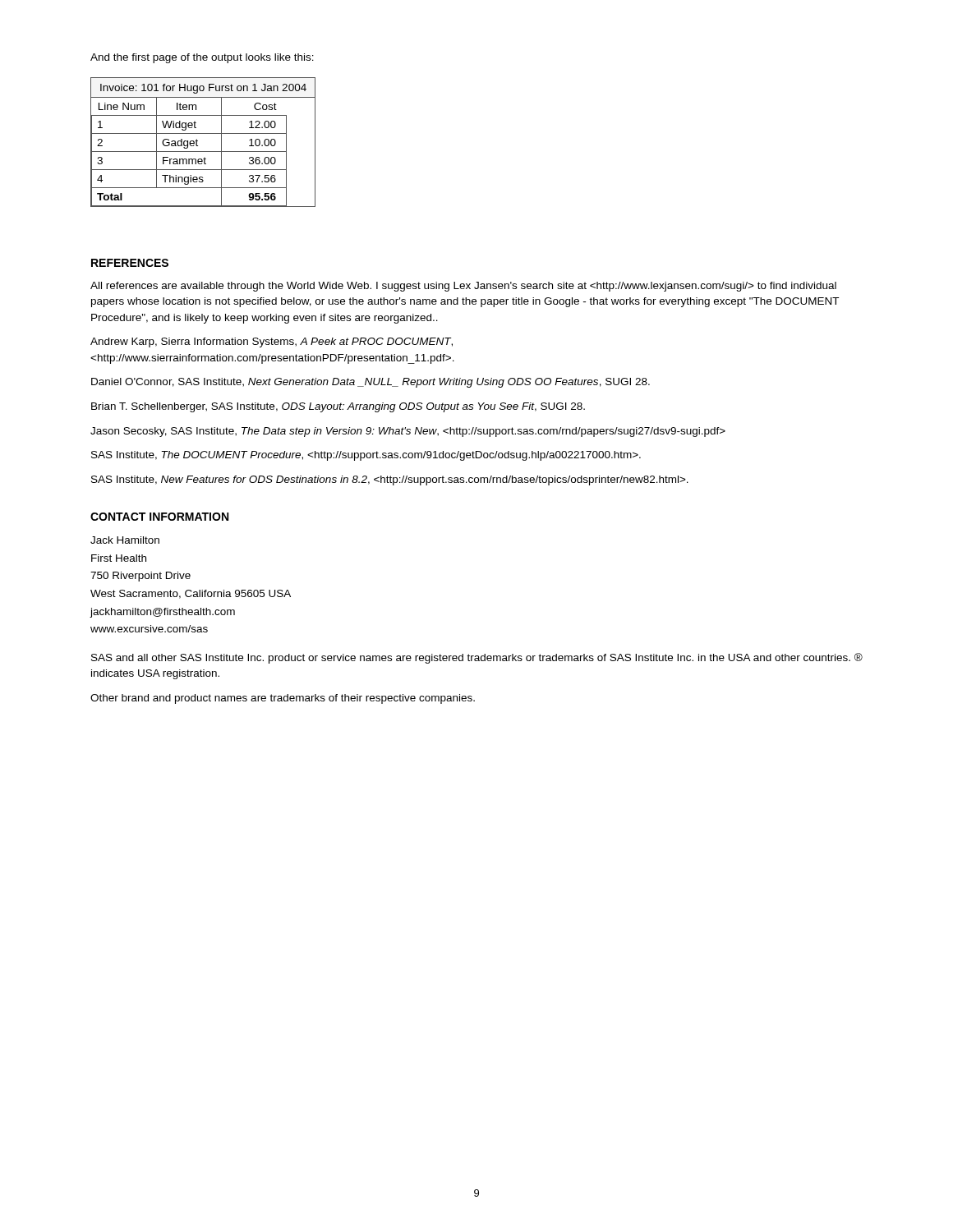Select the text block containing "SAS and all other SAS Institute"
The image size is (953, 1232).
point(476,665)
